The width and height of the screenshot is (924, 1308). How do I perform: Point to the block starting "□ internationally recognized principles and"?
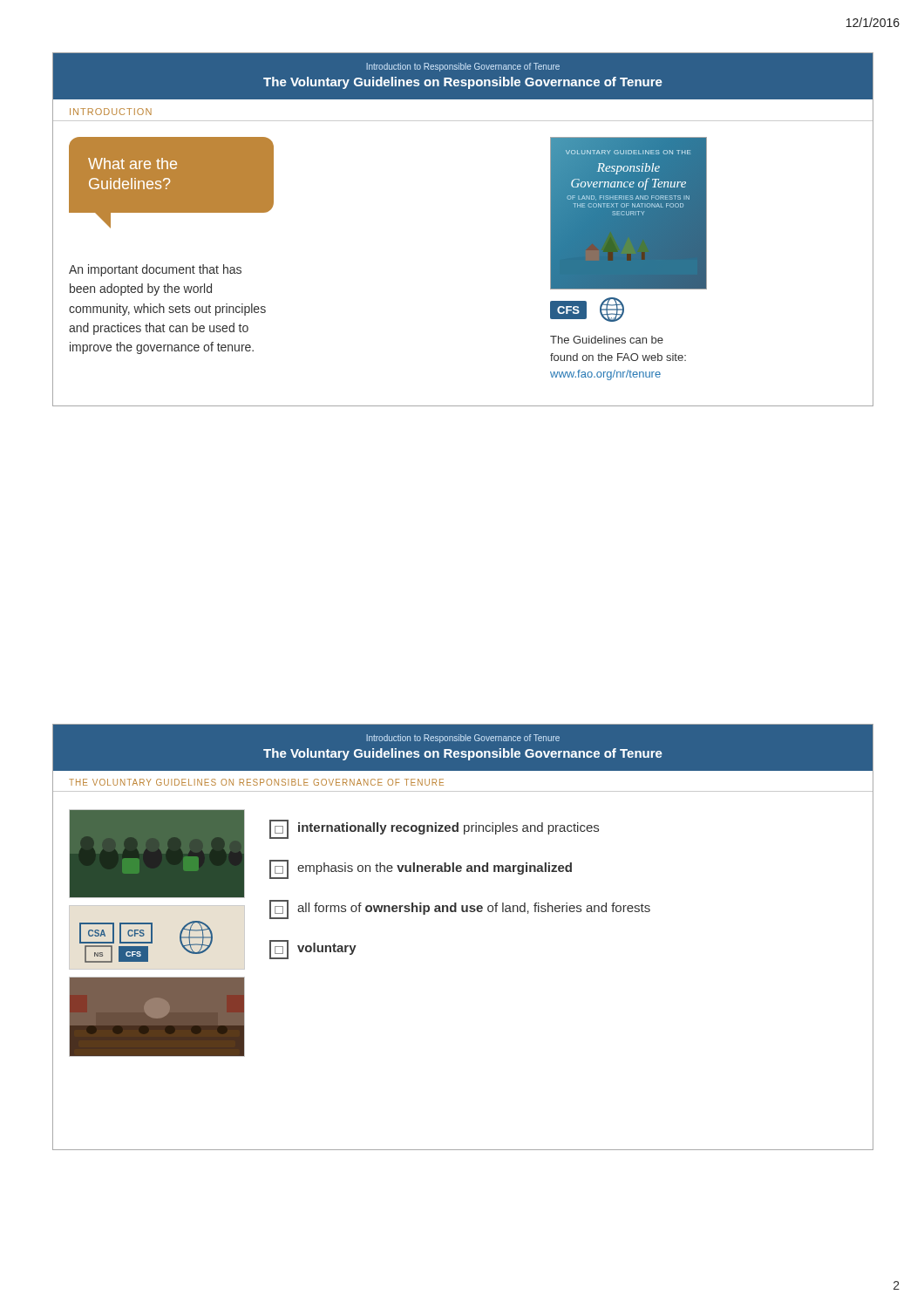click(558, 828)
